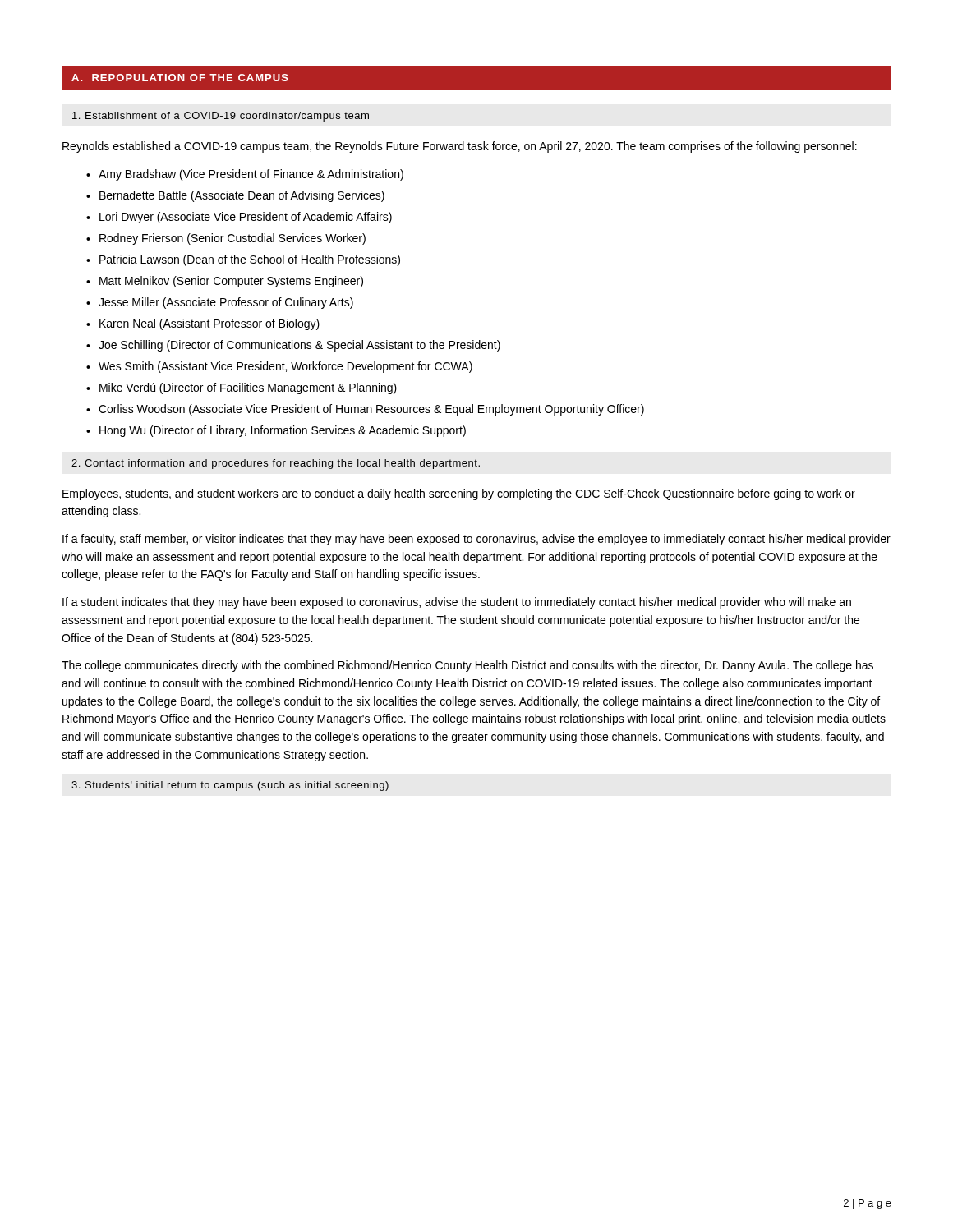Click the passage that begins "If a student indicates that"

[461, 620]
